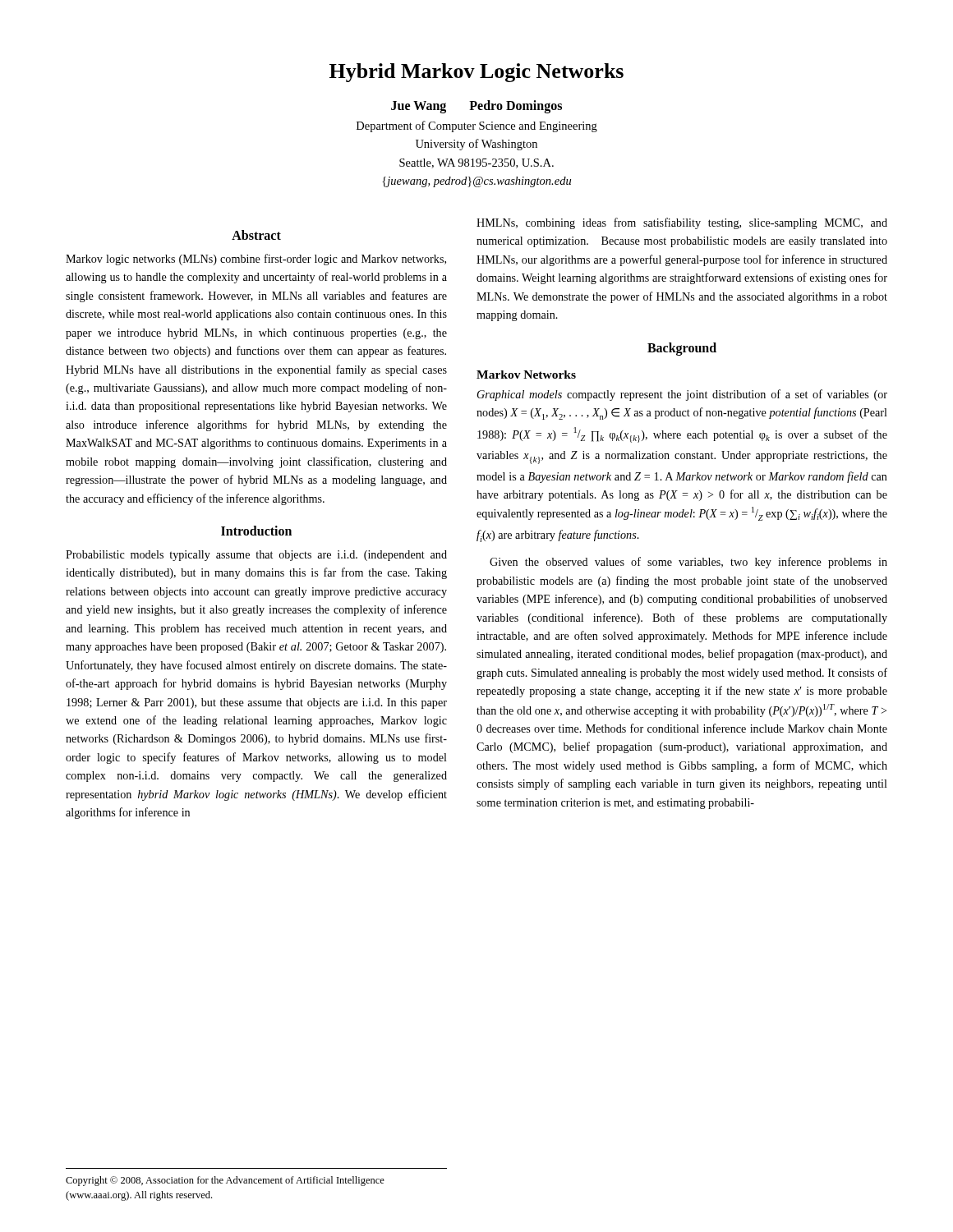Point to the block beginning "Markov logic networks (MLNs) combine first-order logic and"
953x1232 pixels.
click(256, 378)
